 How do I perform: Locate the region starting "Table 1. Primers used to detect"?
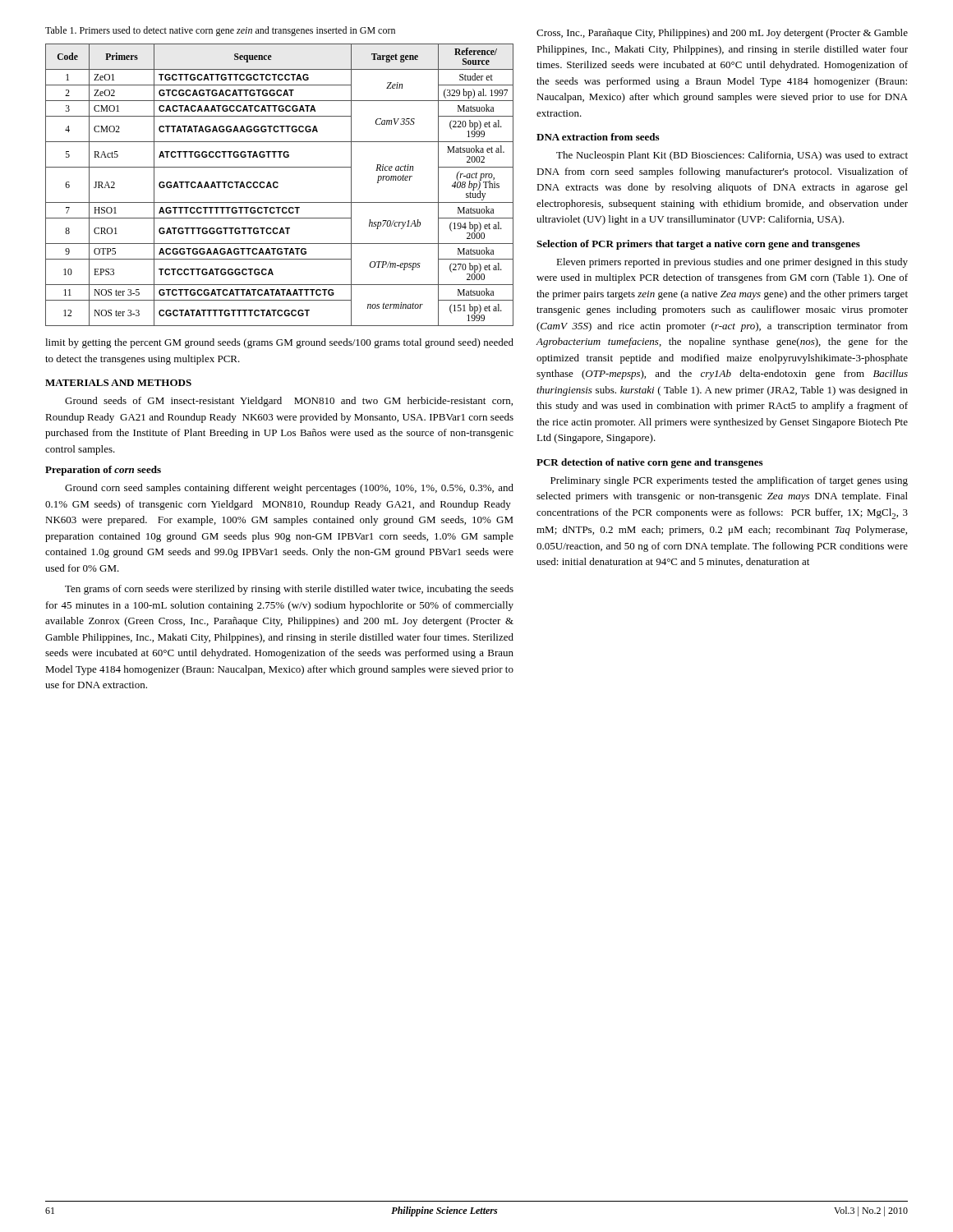click(220, 30)
